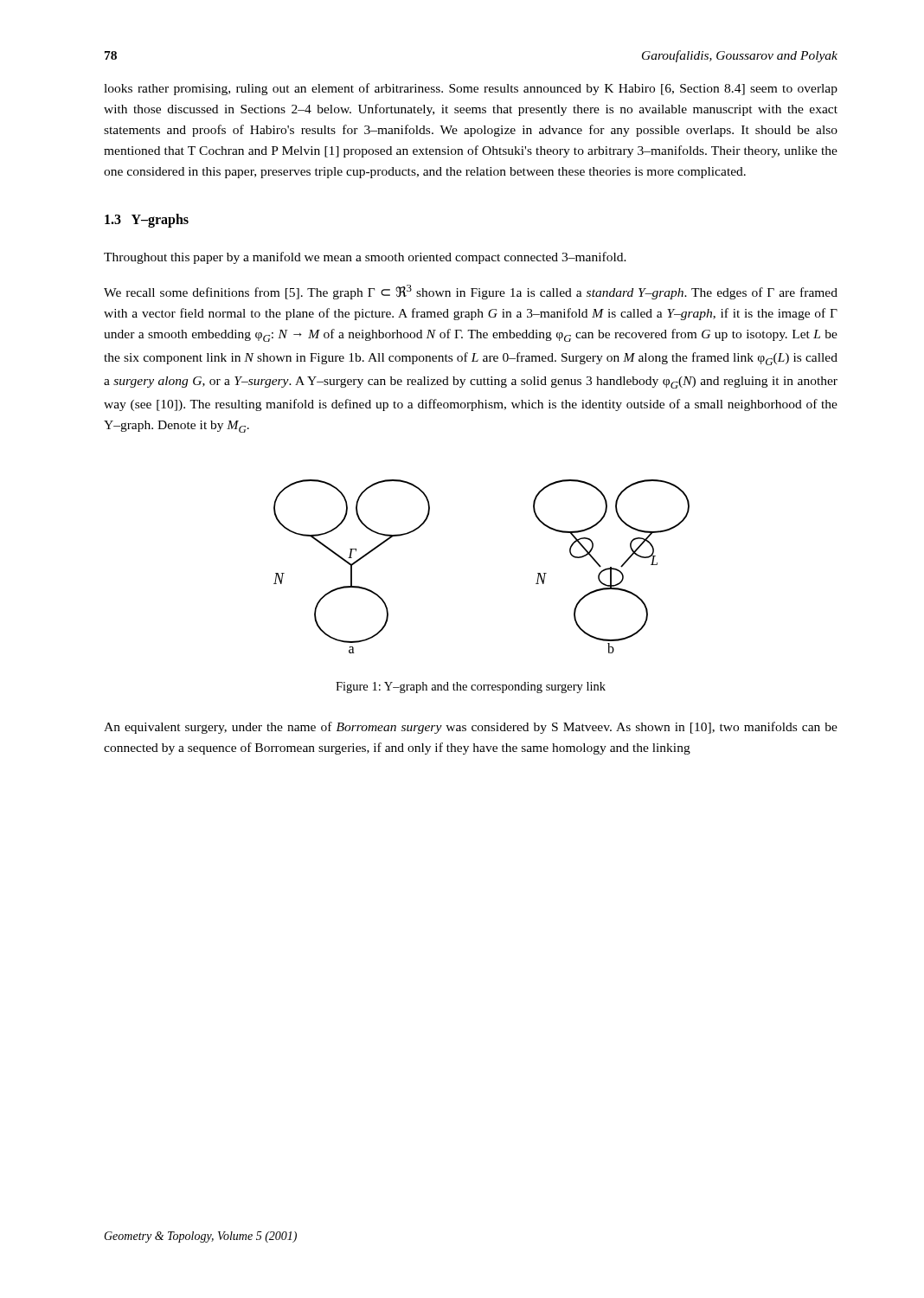Select the text block starting "Throughout this paper by a manifold we mean"
924x1298 pixels.
tap(471, 257)
